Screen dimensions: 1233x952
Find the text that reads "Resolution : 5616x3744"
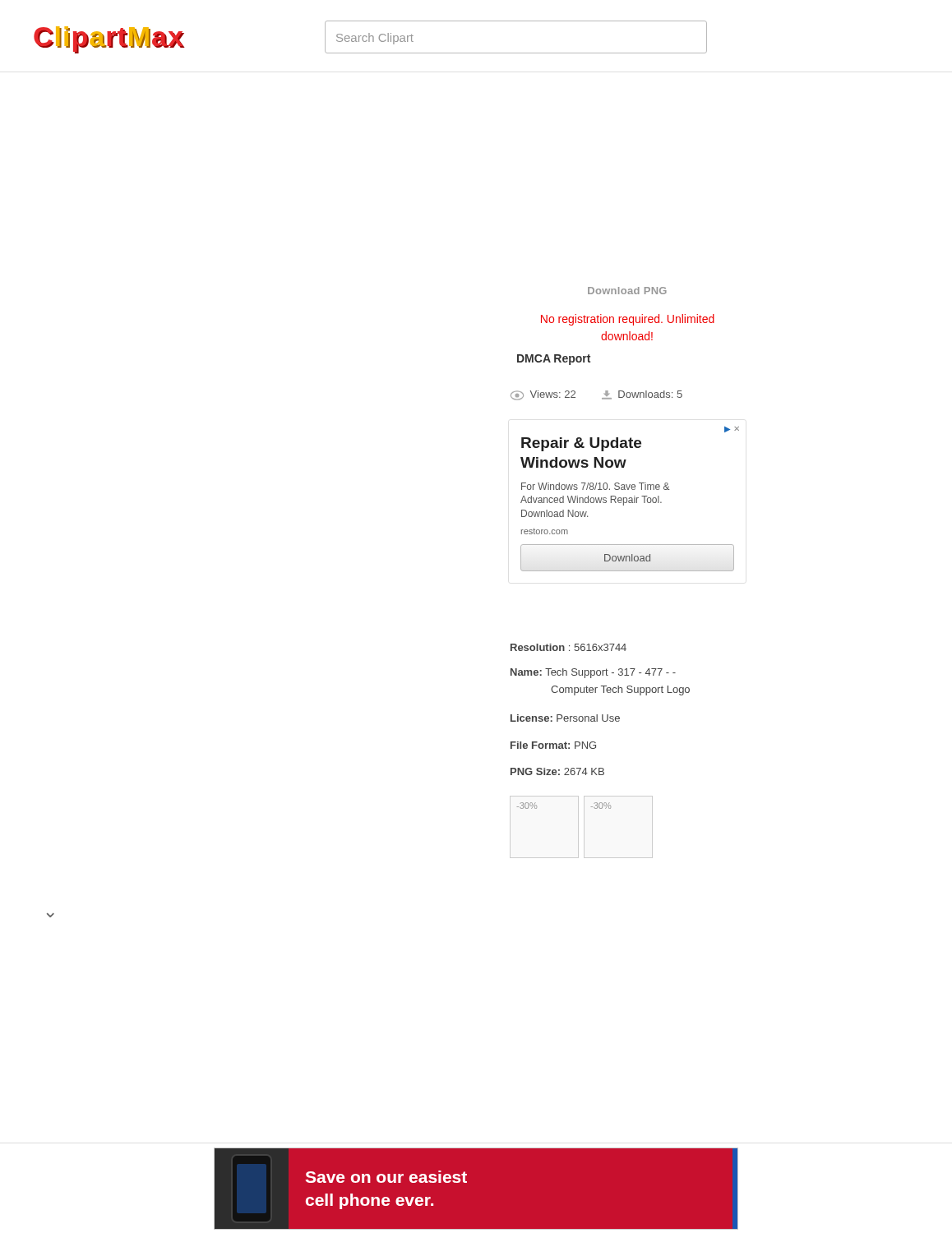pos(568,647)
